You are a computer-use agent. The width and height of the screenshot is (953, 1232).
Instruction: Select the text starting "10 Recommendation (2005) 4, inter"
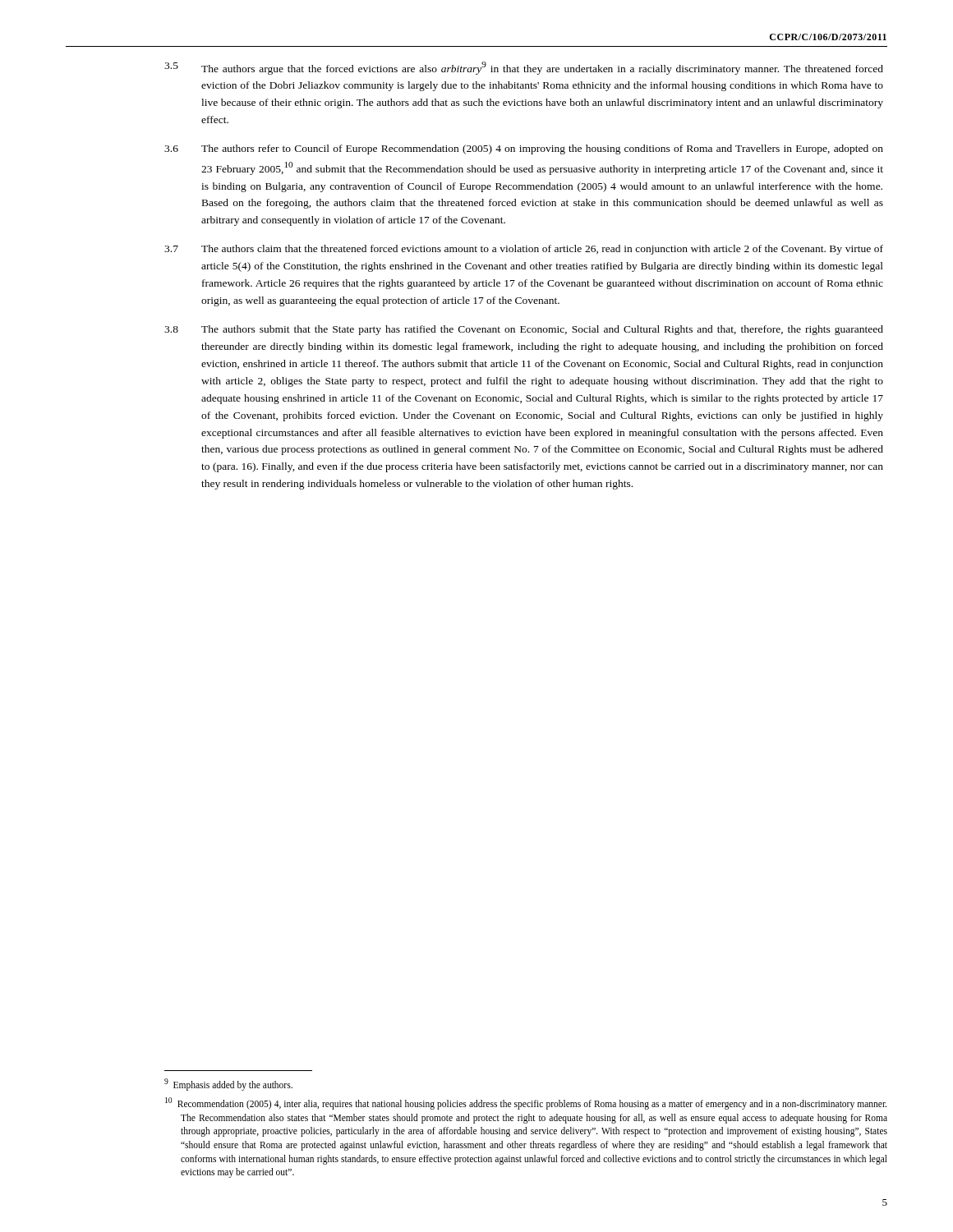[x=526, y=1137]
